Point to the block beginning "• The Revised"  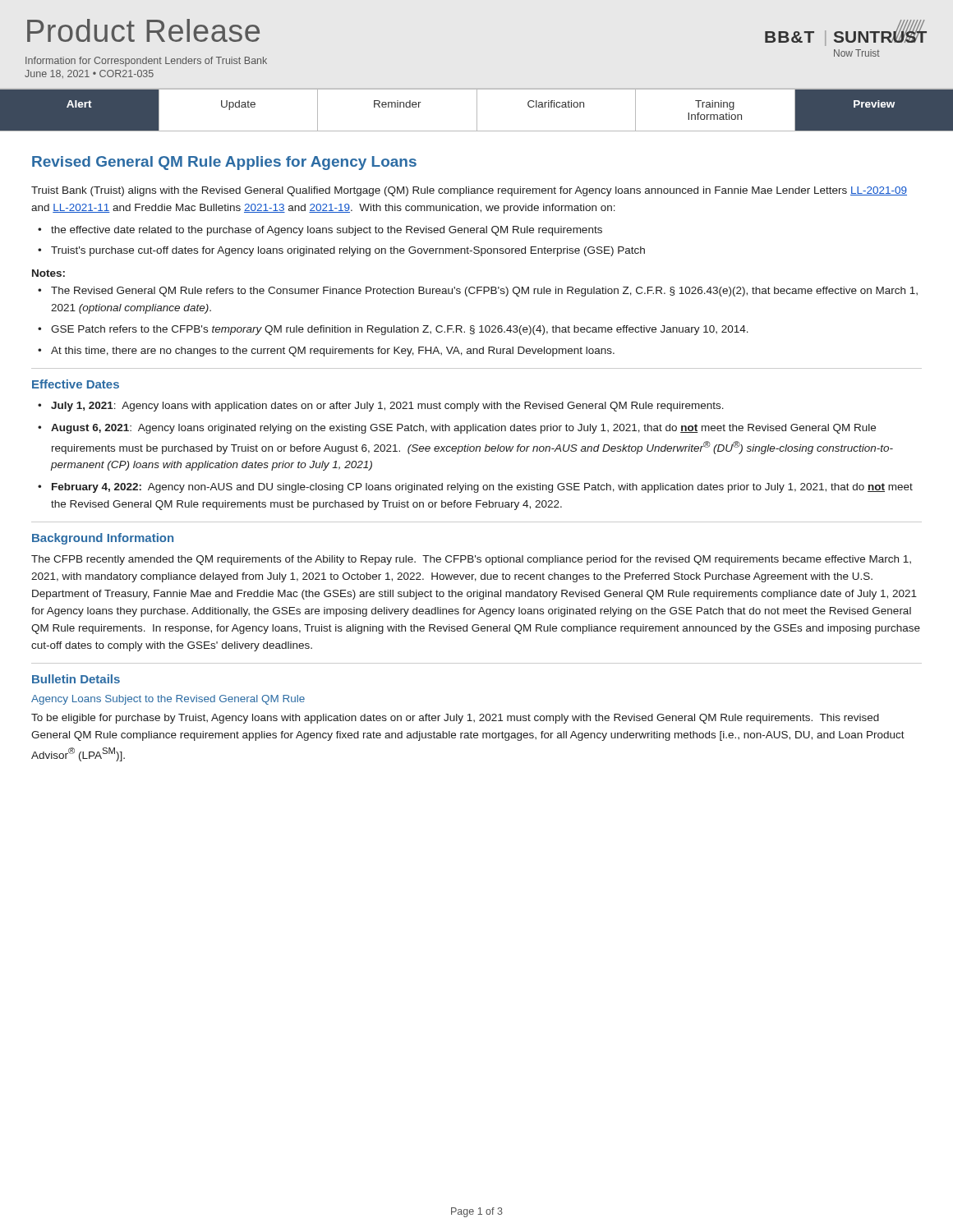pos(478,299)
